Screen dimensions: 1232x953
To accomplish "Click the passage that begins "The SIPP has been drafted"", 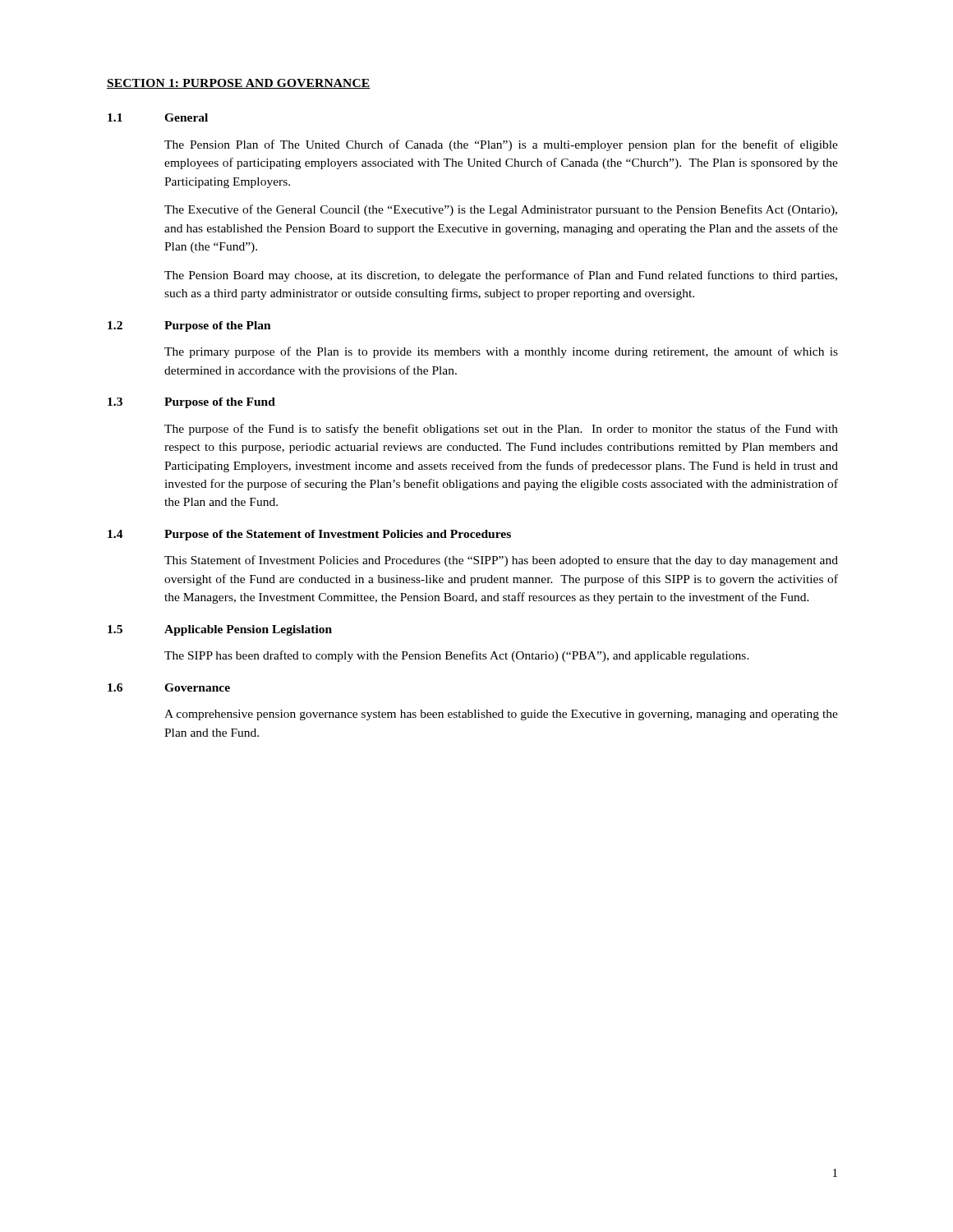I will point(472,656).
